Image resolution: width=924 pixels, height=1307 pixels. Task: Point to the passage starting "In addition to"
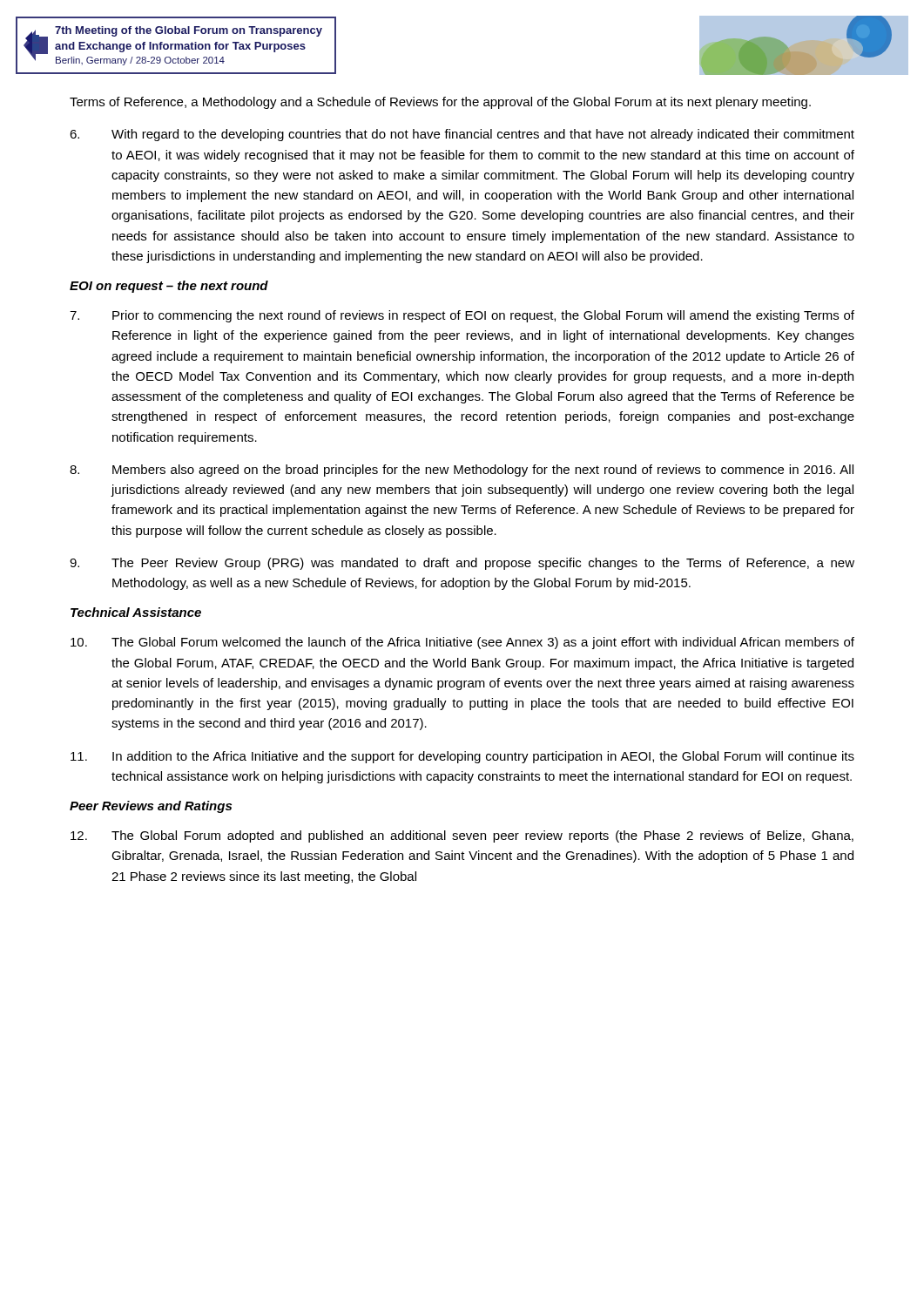pos(462,766)
